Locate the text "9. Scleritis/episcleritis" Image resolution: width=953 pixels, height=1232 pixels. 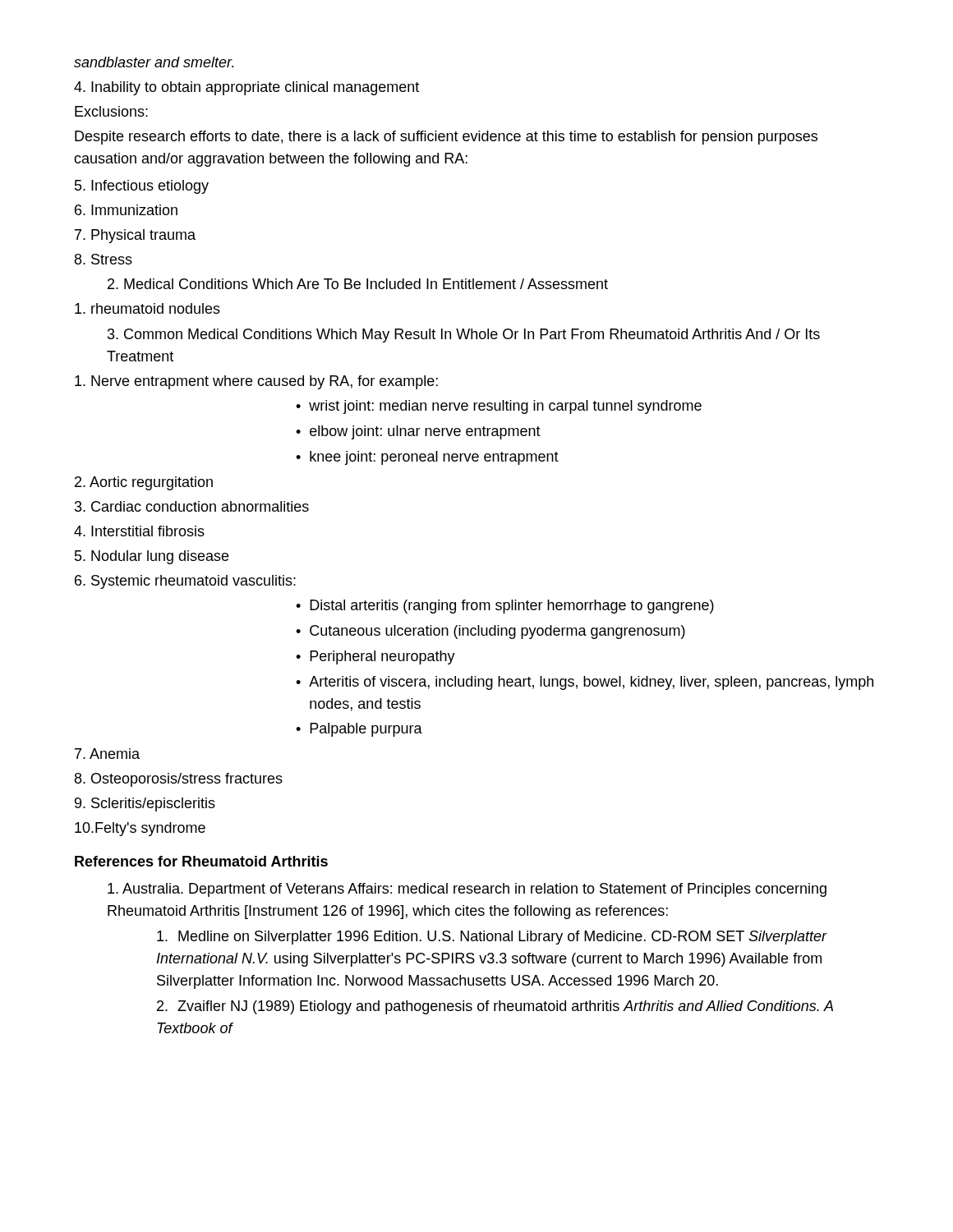145,803
